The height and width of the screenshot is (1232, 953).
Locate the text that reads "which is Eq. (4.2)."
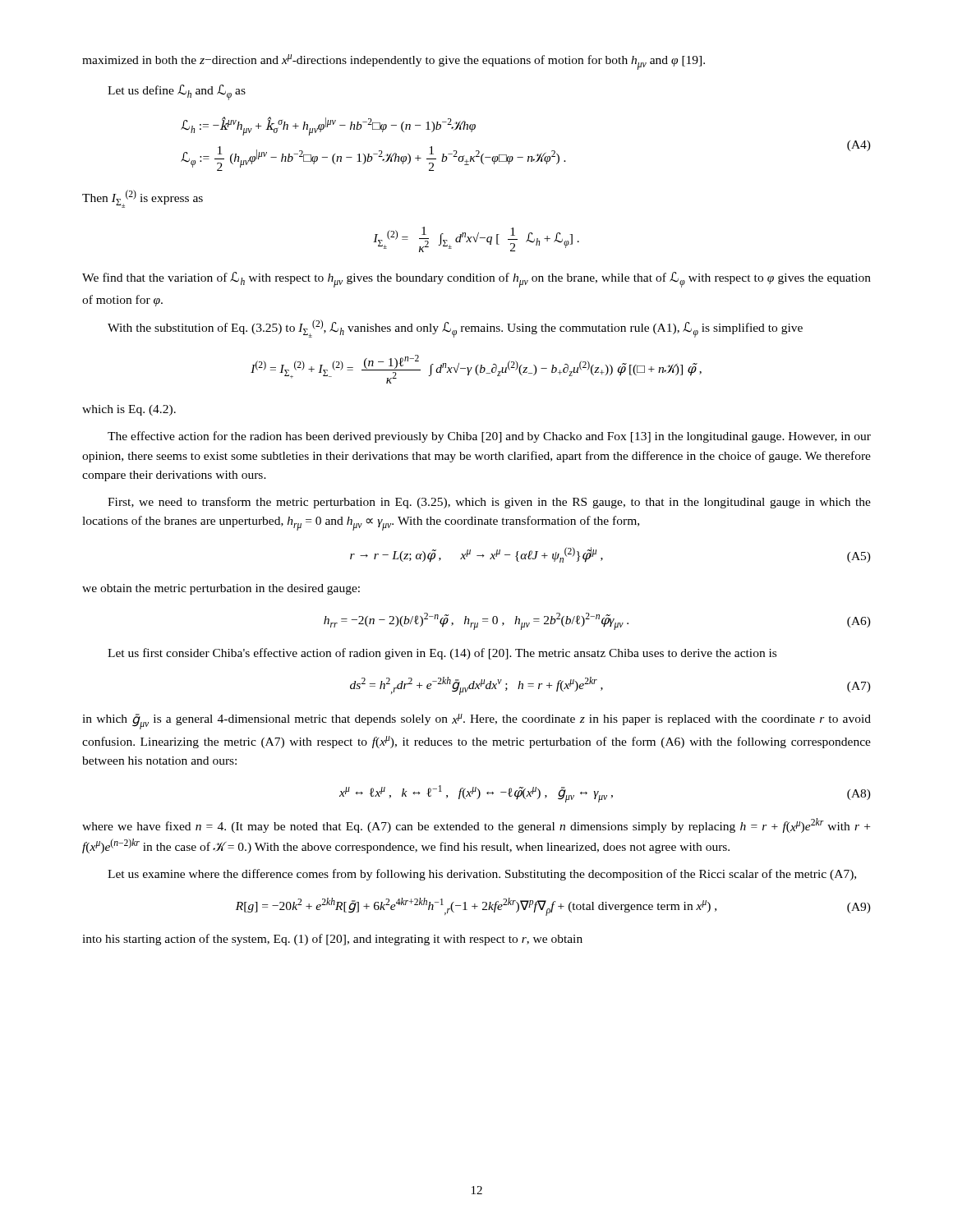[x=129, y=410]
